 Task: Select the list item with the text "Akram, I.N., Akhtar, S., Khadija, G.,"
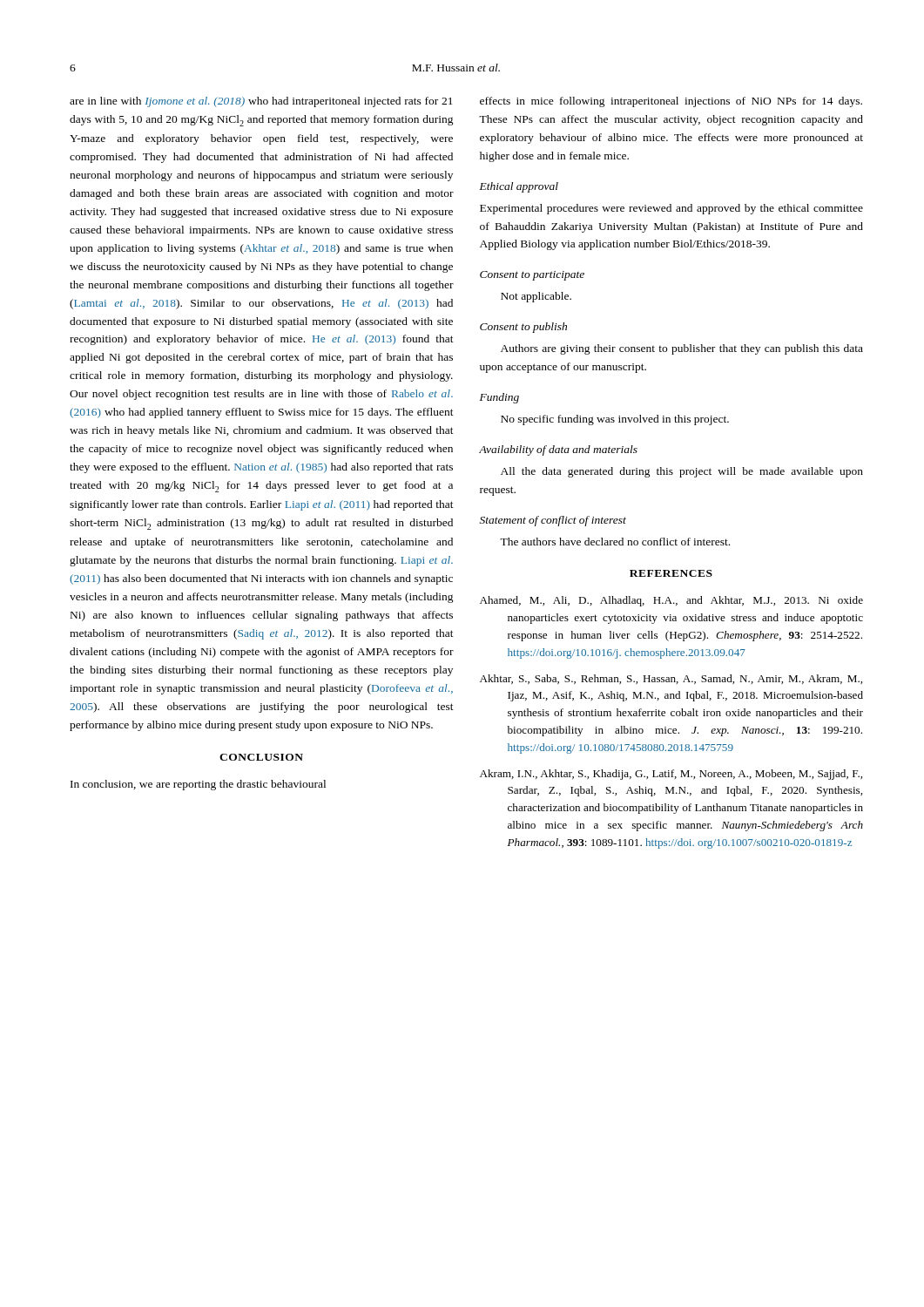(x=671, y=808)
